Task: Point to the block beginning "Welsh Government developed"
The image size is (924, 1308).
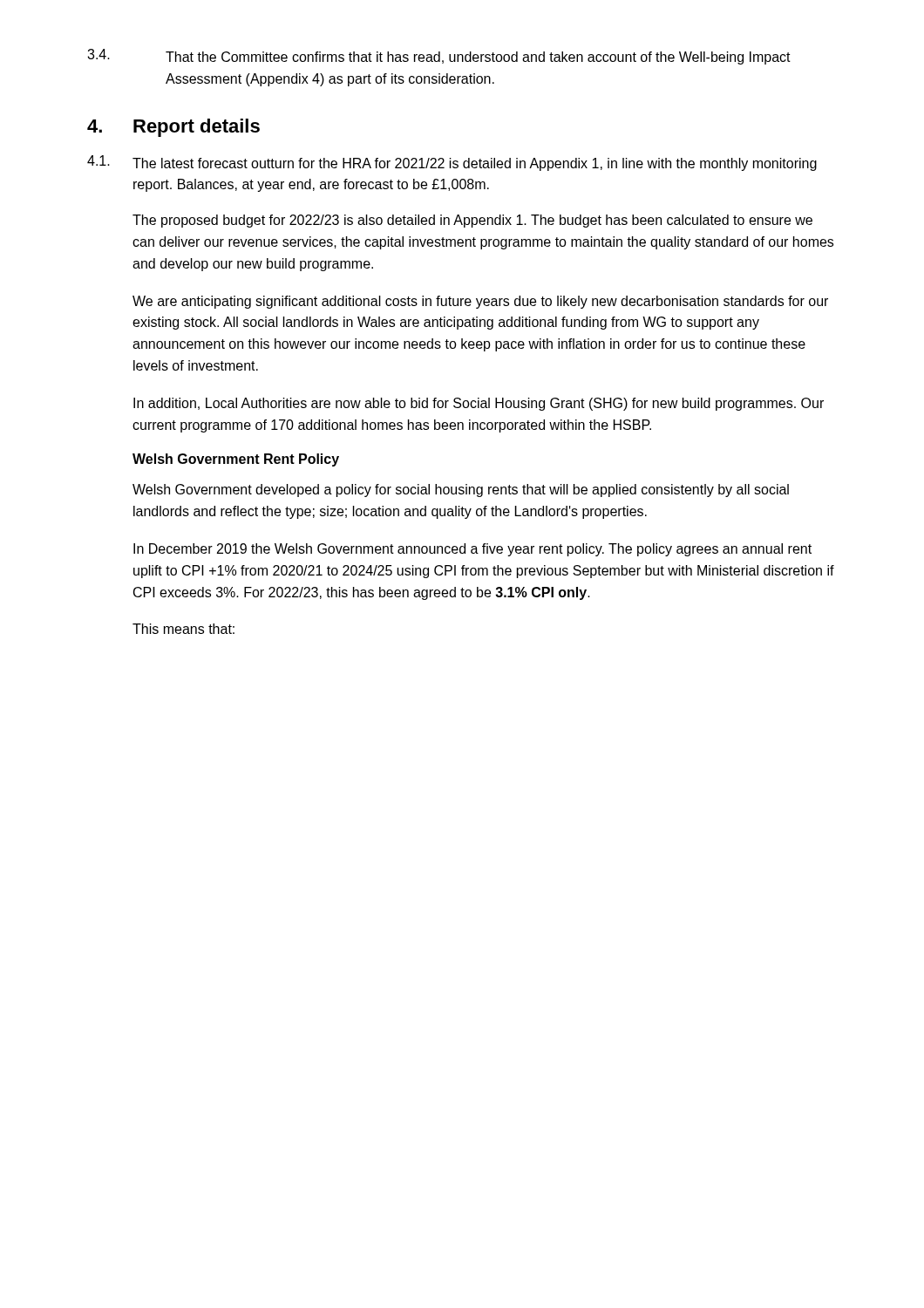Action: pos(461,501)
